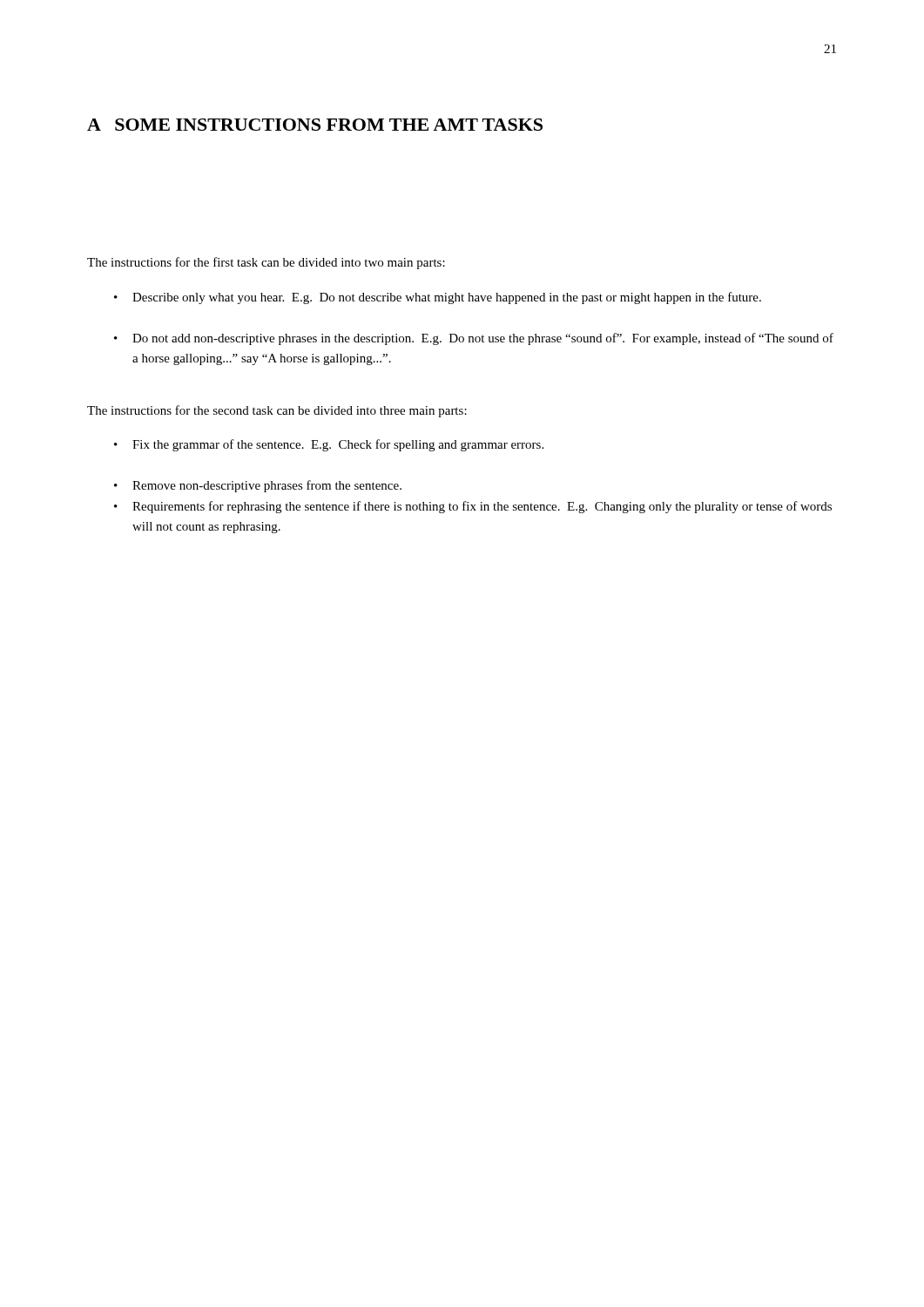Image resolution: width=924 pixels, height=1307 pixels.
Task: Where is the title that starts "A SOME INSTRUCTIONS FROM THE AMT"?
Action: tap(462, 125)
